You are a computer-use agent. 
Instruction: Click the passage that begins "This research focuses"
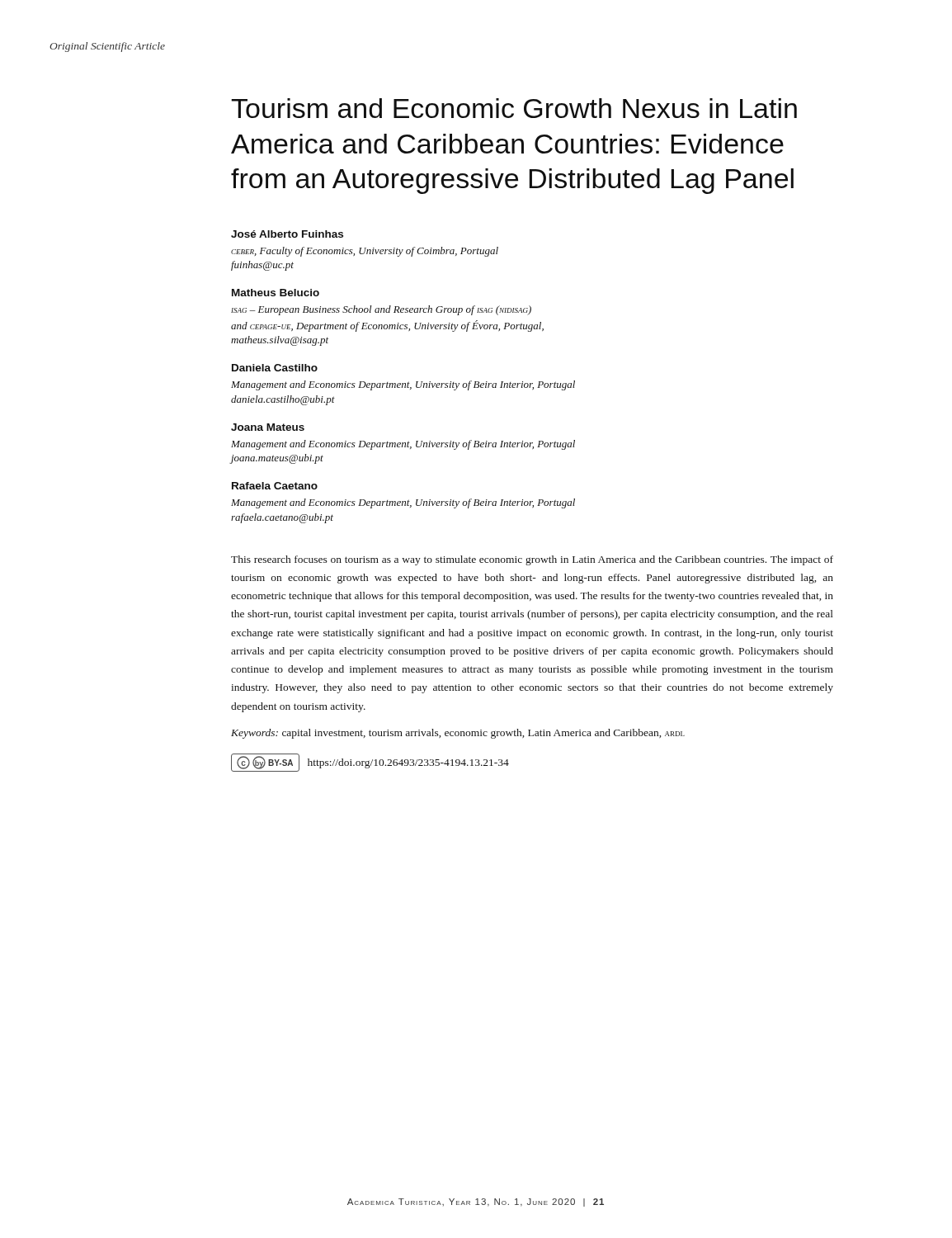532,632
